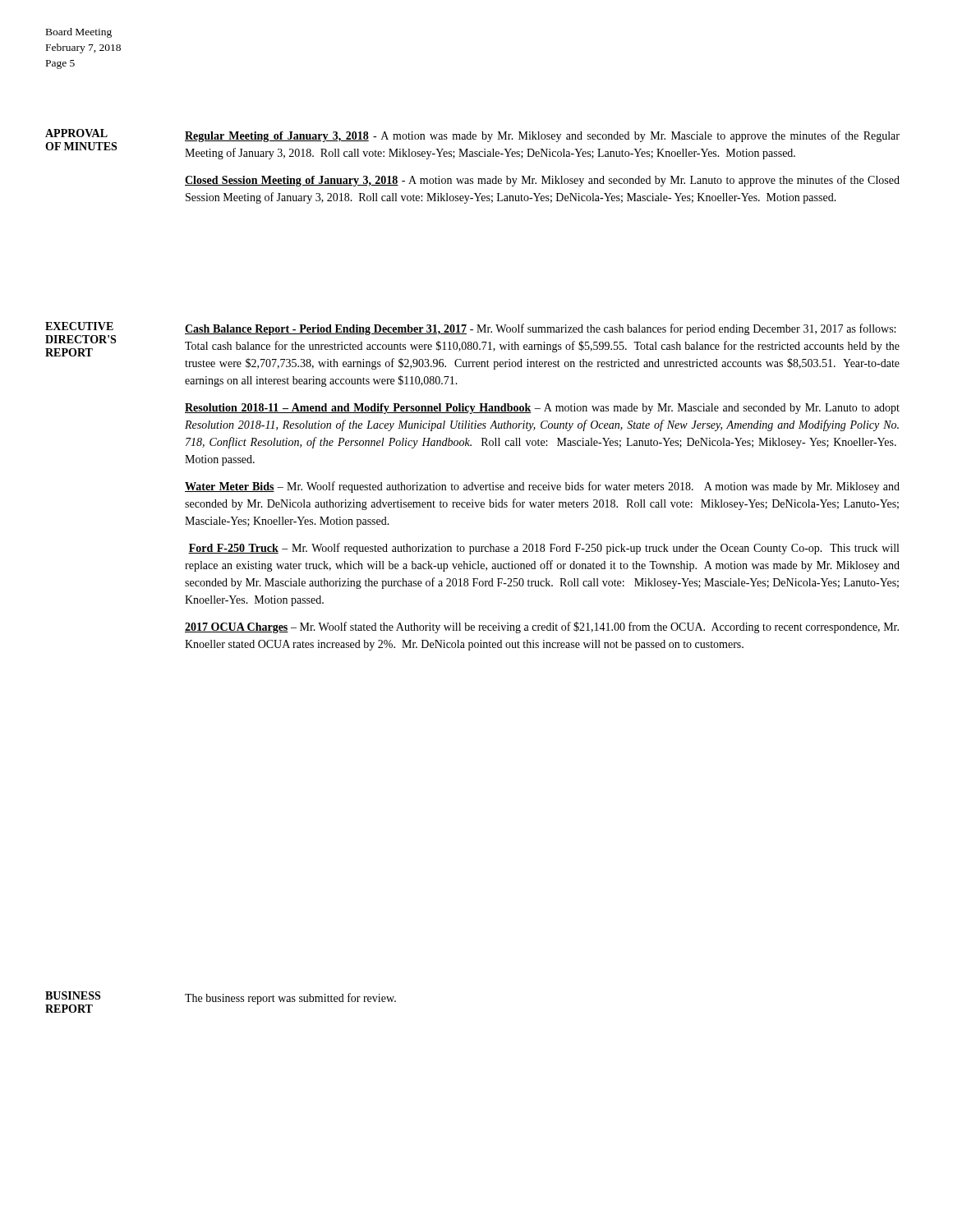The height and width of the screenshot is (1232, 953).
Task: Locate the text block that says "Resolution 2018-11 – Amend and Modify Personnel Policy"
Action: [542, 434]
